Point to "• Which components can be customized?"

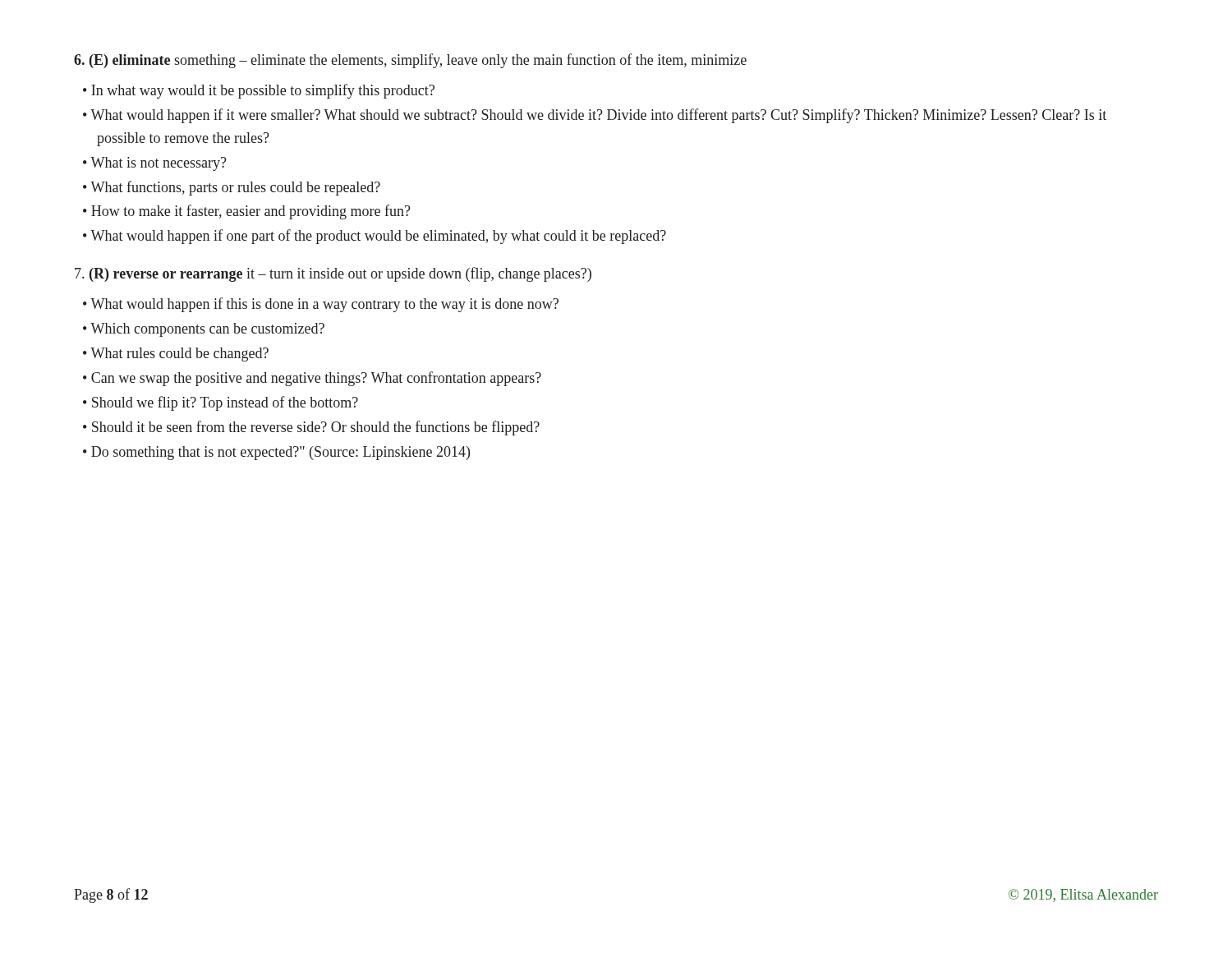(207, 329)
